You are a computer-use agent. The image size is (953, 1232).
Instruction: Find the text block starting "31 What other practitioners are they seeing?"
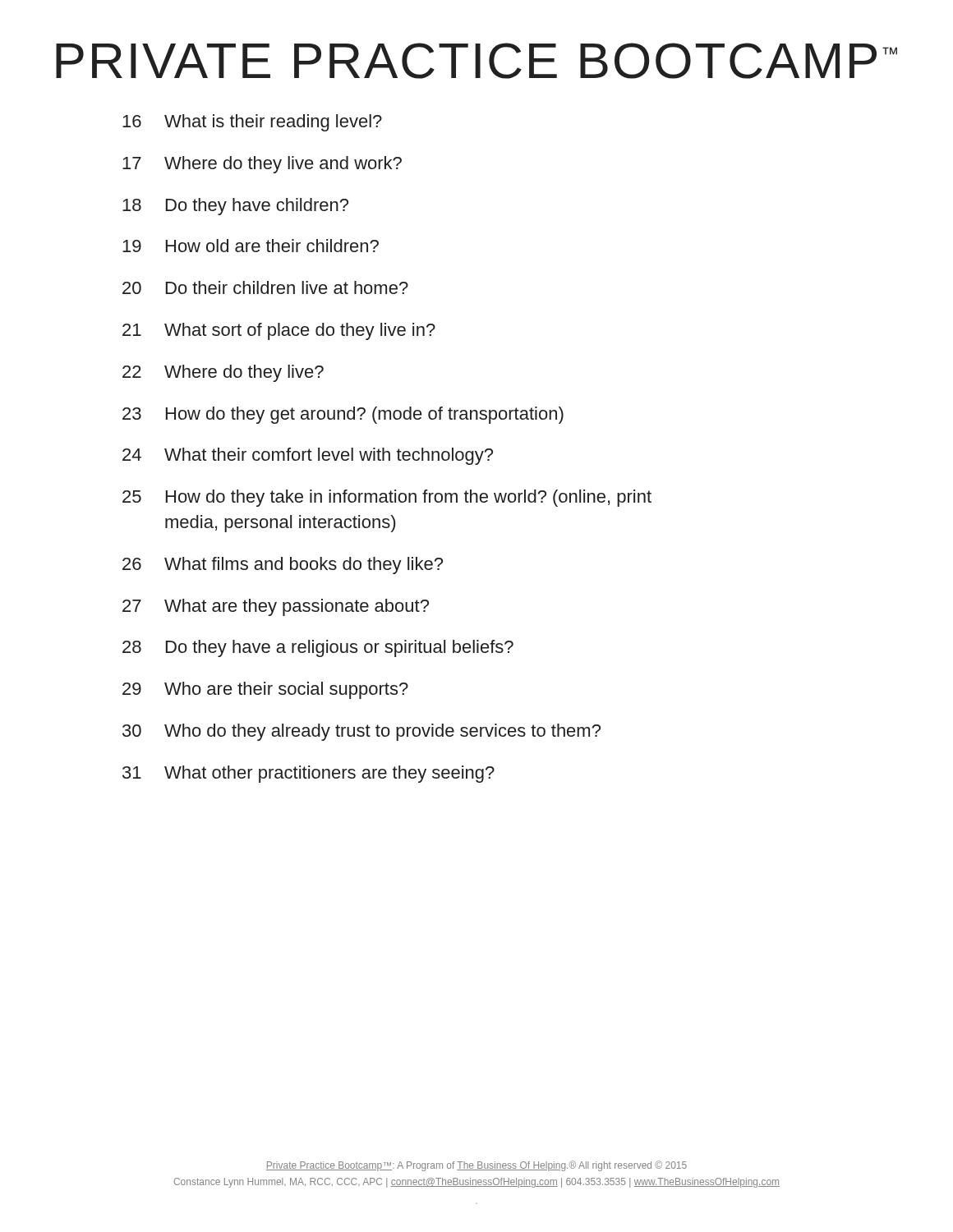pyautogui.click(x=496, y=773)
